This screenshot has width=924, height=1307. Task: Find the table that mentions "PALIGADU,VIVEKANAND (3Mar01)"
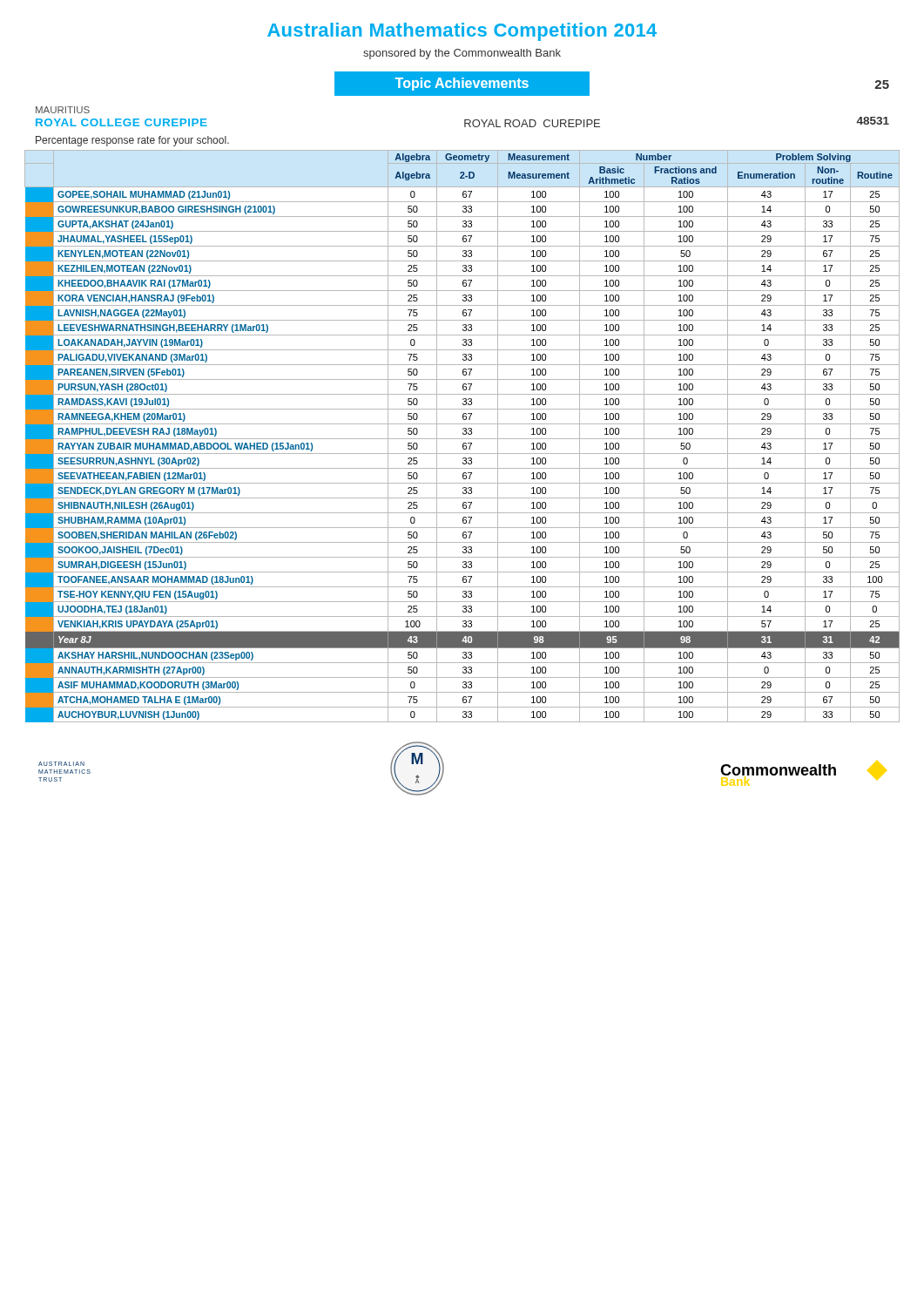(462, 436)
